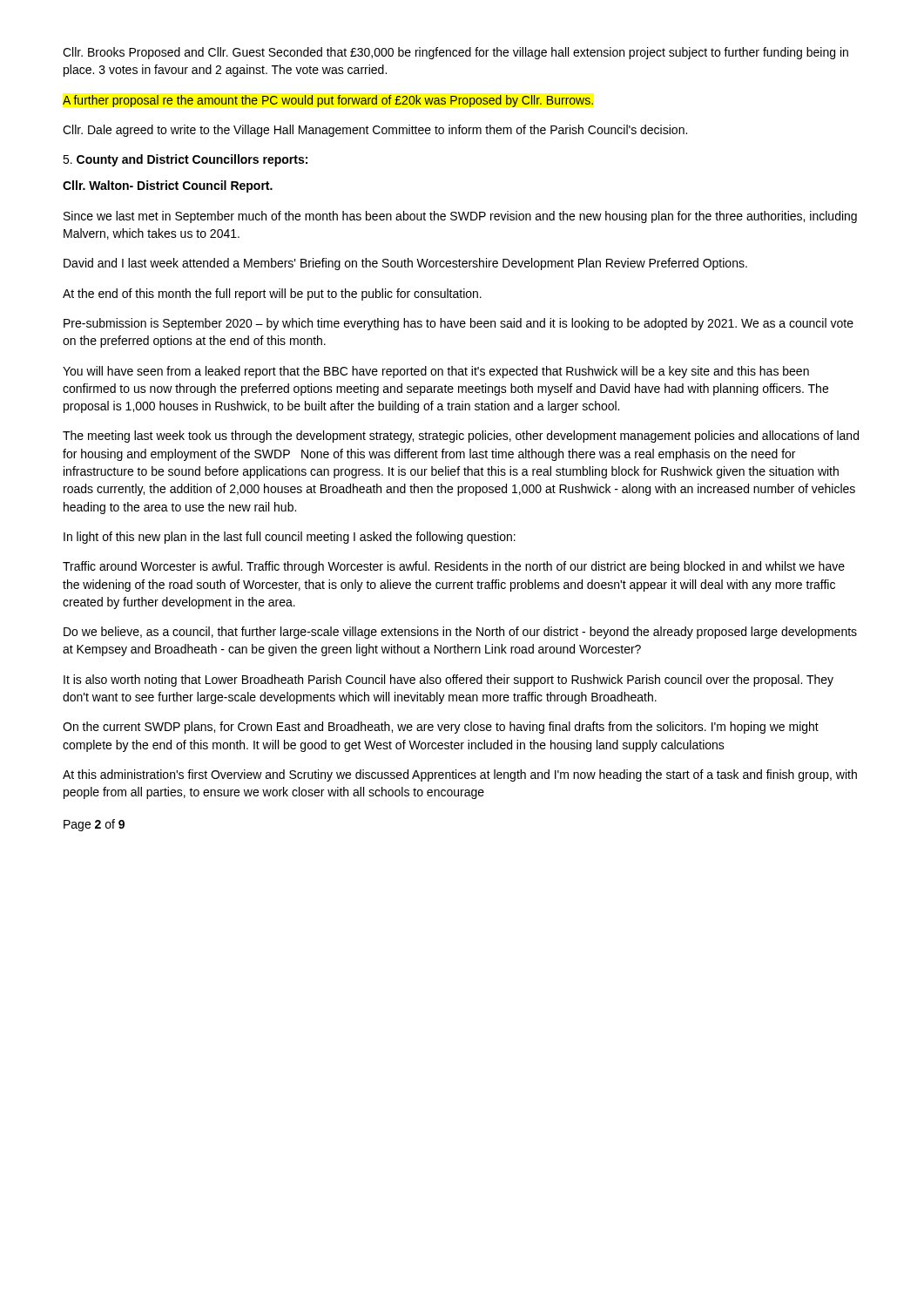Screen dimensions: 1307x924
Task: Click on the text block containing "It is also worth noting that Lower Broadheath"
Action: [x=448, y=688]
